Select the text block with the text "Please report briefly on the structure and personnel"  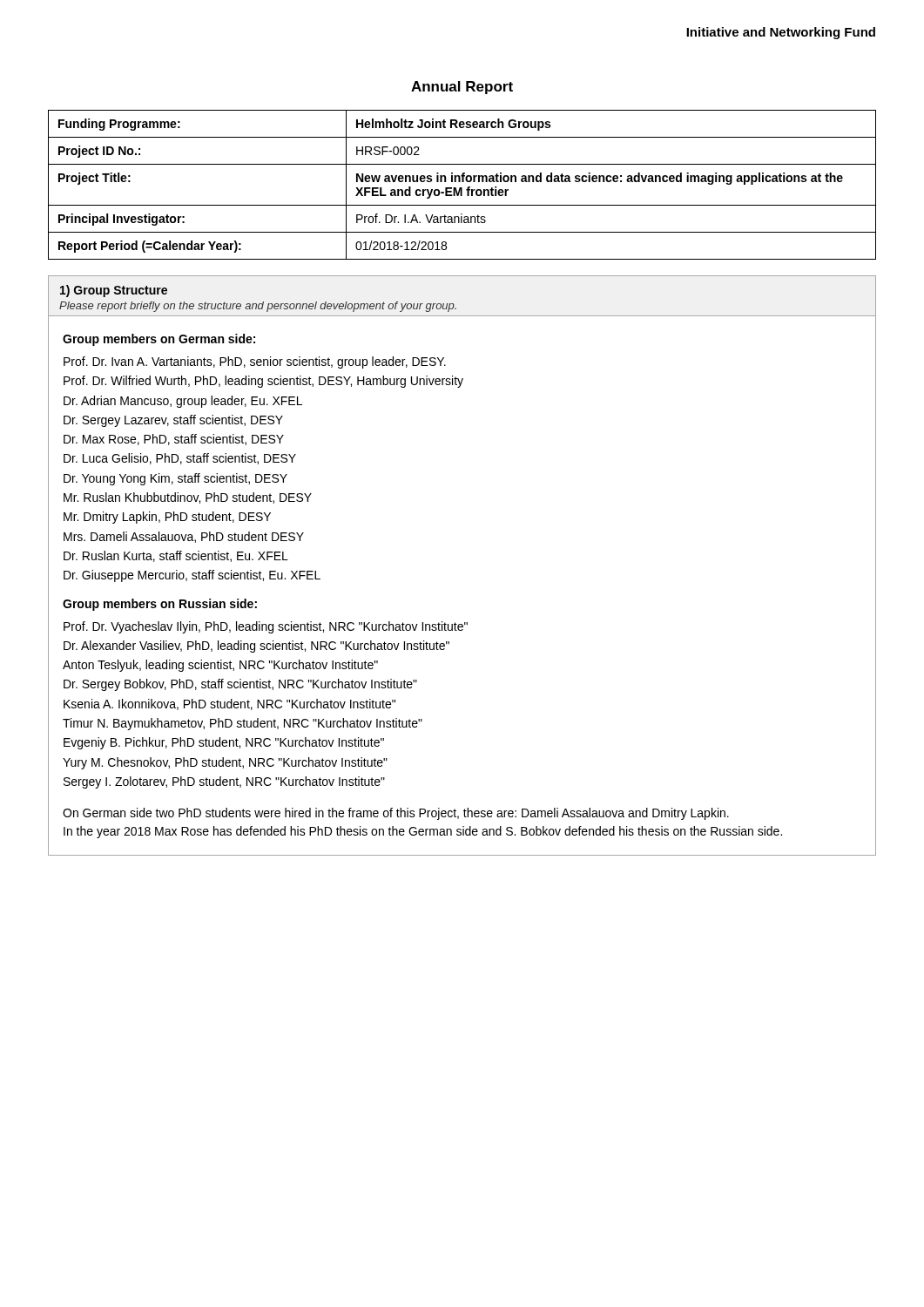pos(258,305)
